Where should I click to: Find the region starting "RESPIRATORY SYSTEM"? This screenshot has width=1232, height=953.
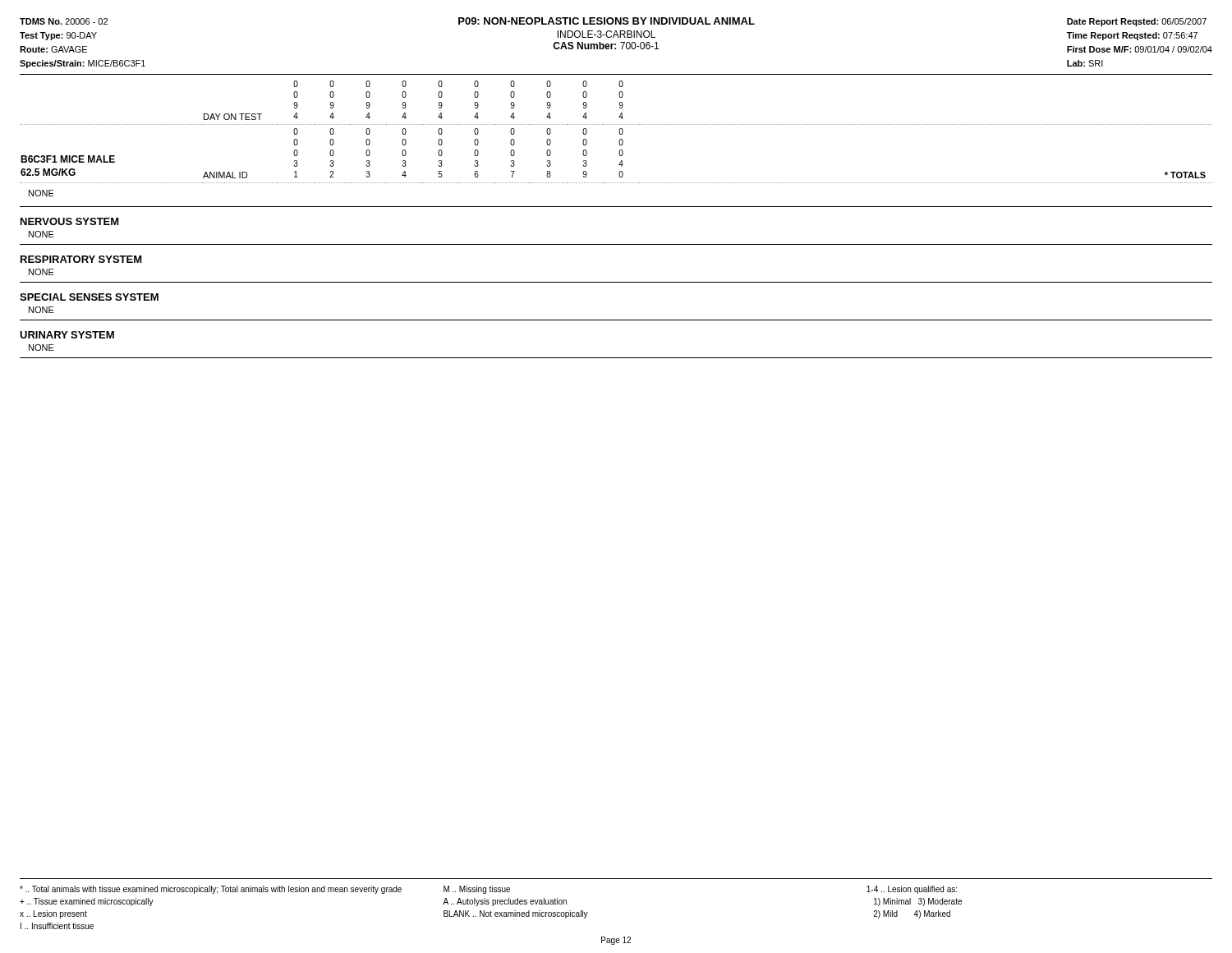point(81,259)
